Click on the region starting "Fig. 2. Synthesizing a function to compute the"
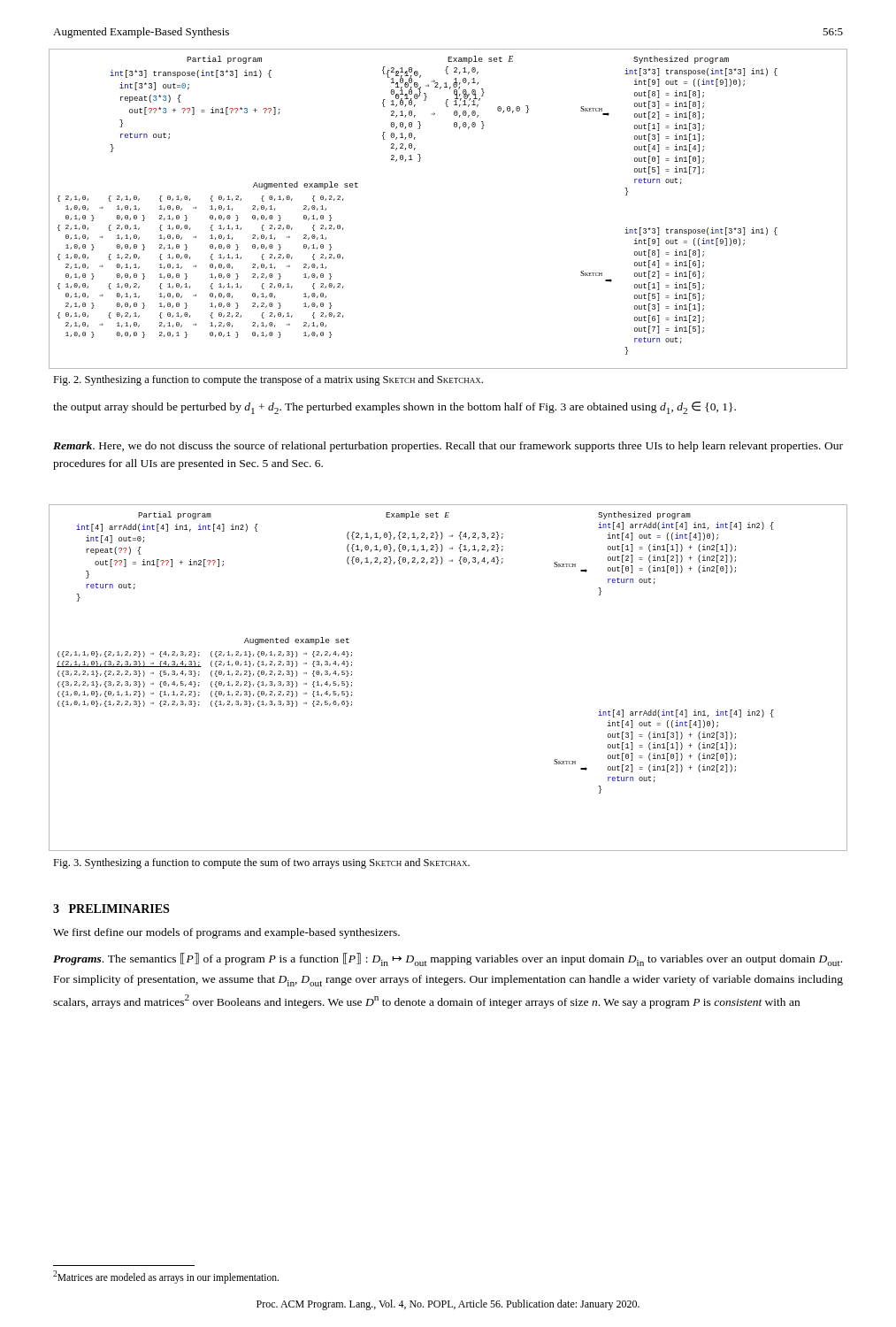 [x=268, y=380]
